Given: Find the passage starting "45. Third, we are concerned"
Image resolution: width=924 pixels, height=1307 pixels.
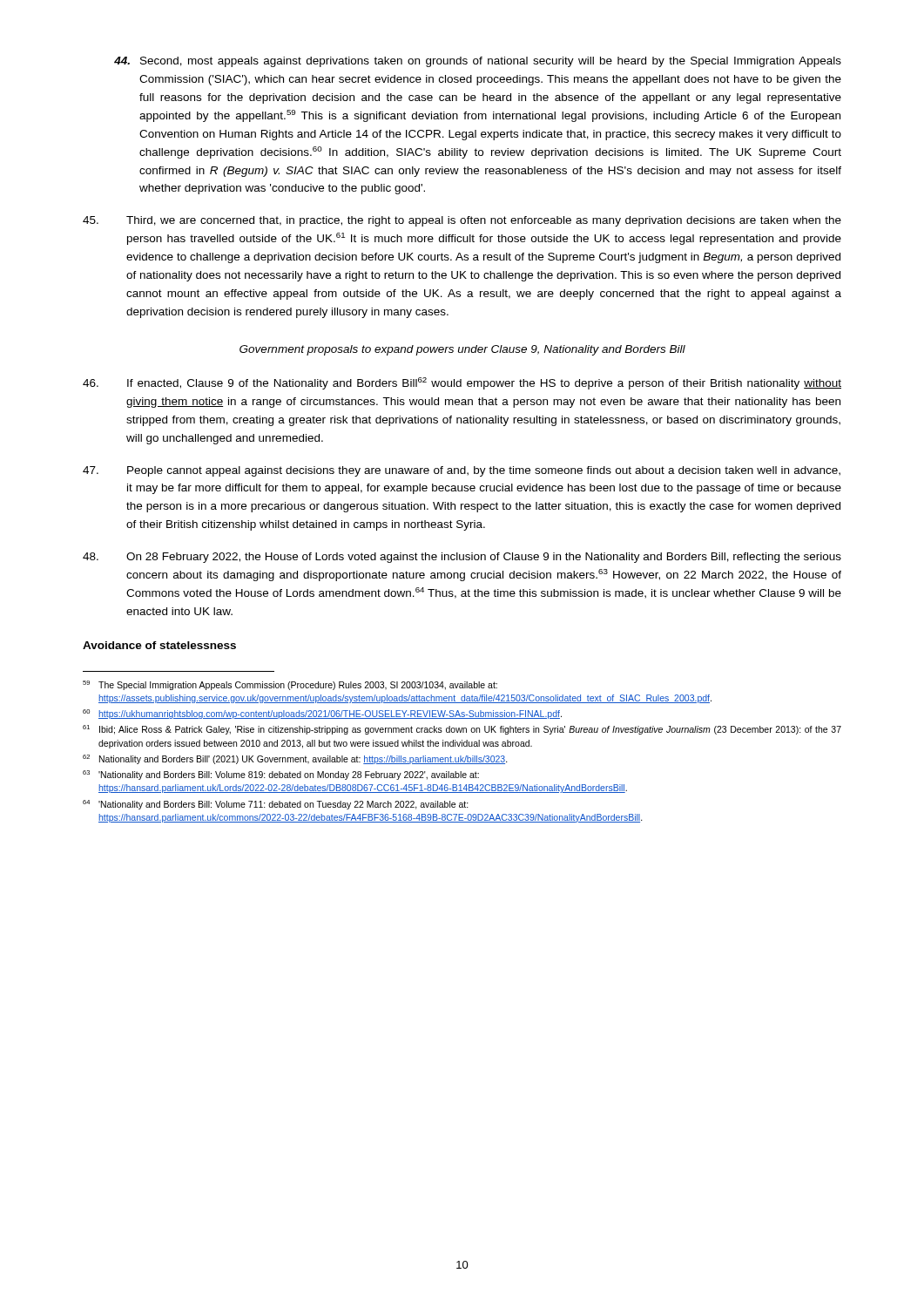Looking at the screenshot, I should [x=462, y=267].
